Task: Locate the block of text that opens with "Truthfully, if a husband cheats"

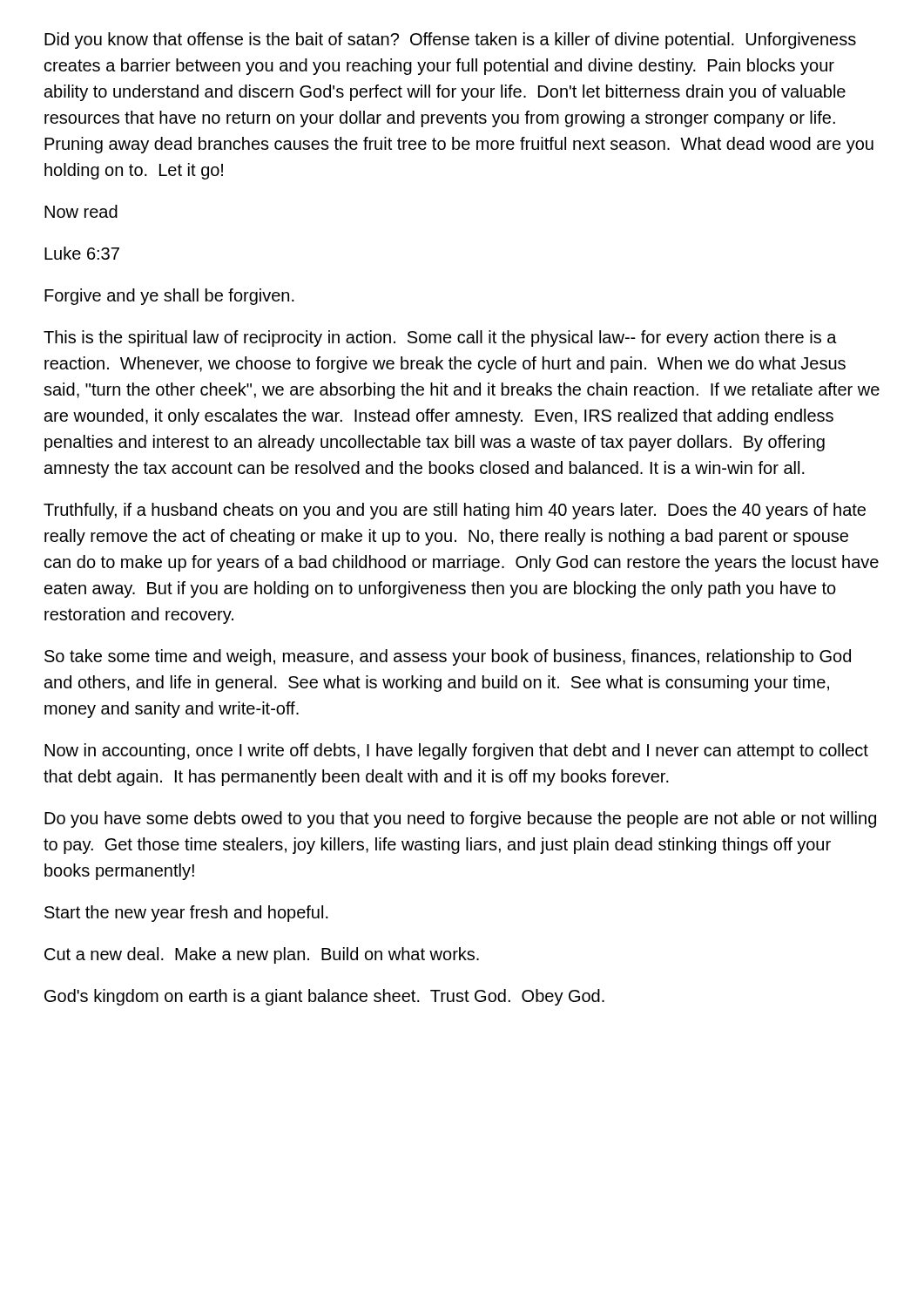Action: coord(461,562)
